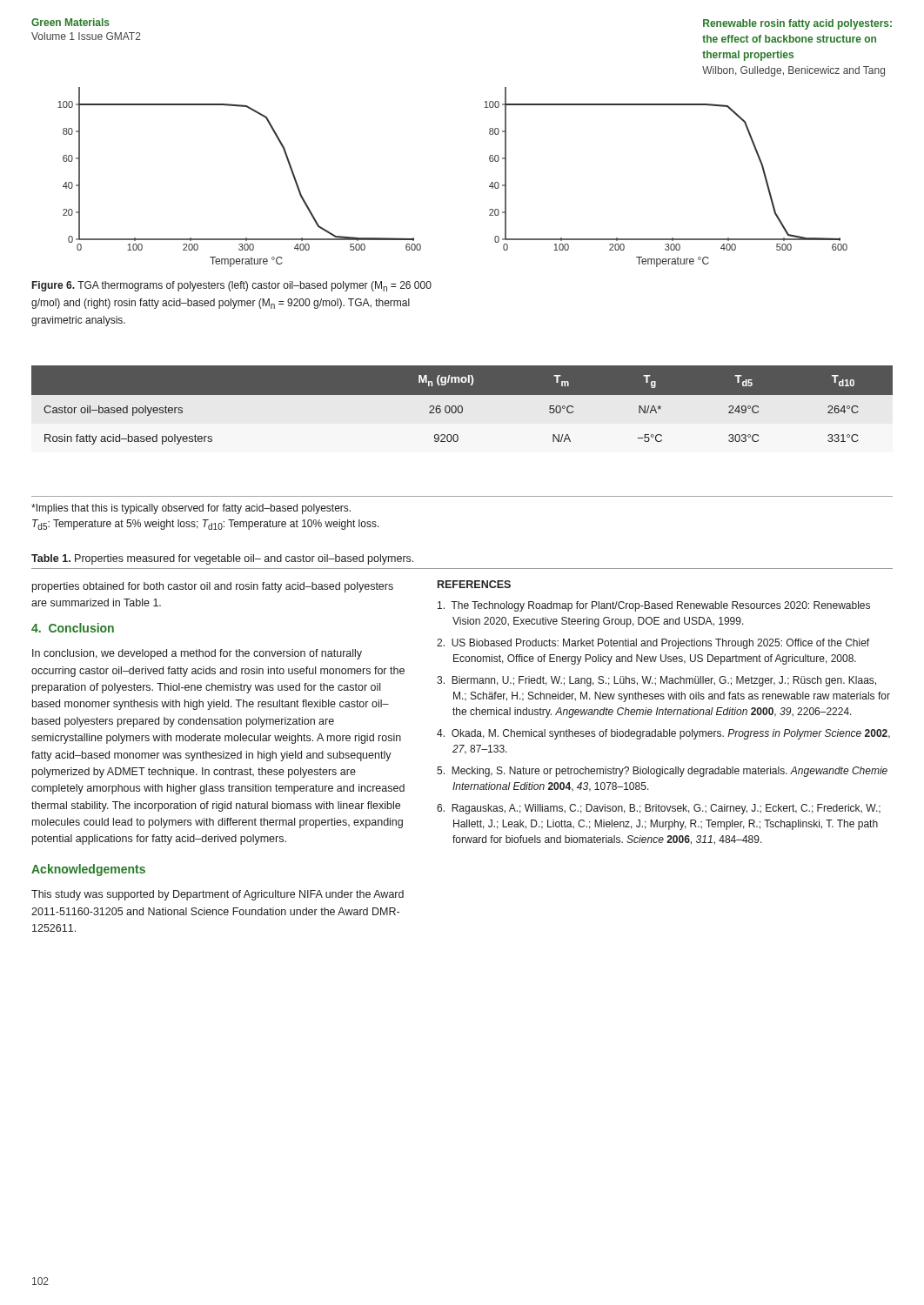This screenshot has height=1305, width=924.
Task: Find the caption that says "Figure 6. TGA thermograms"
Action: pyautogui.click(x=231, y=303)
